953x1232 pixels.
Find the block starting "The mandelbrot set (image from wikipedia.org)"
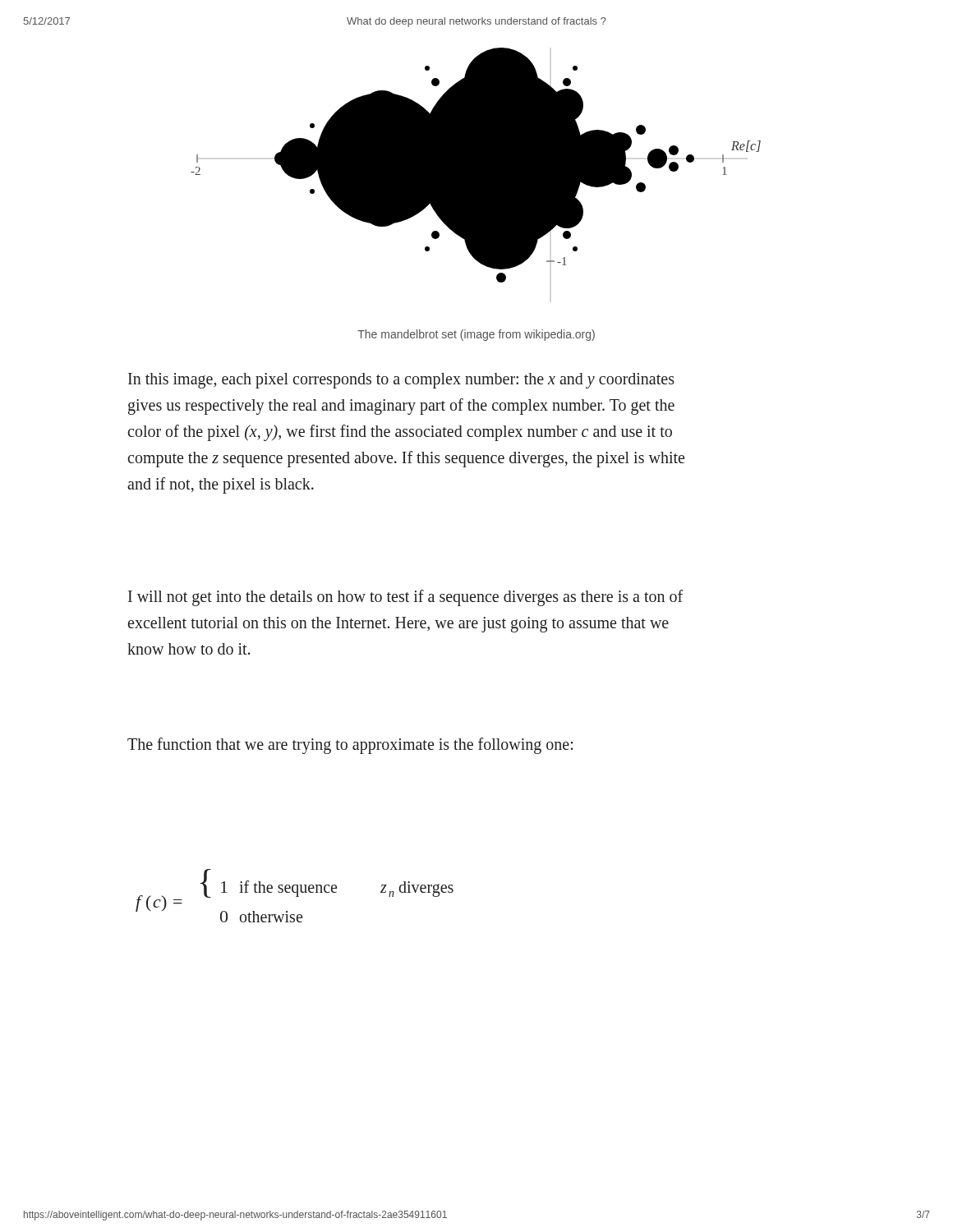476,334
